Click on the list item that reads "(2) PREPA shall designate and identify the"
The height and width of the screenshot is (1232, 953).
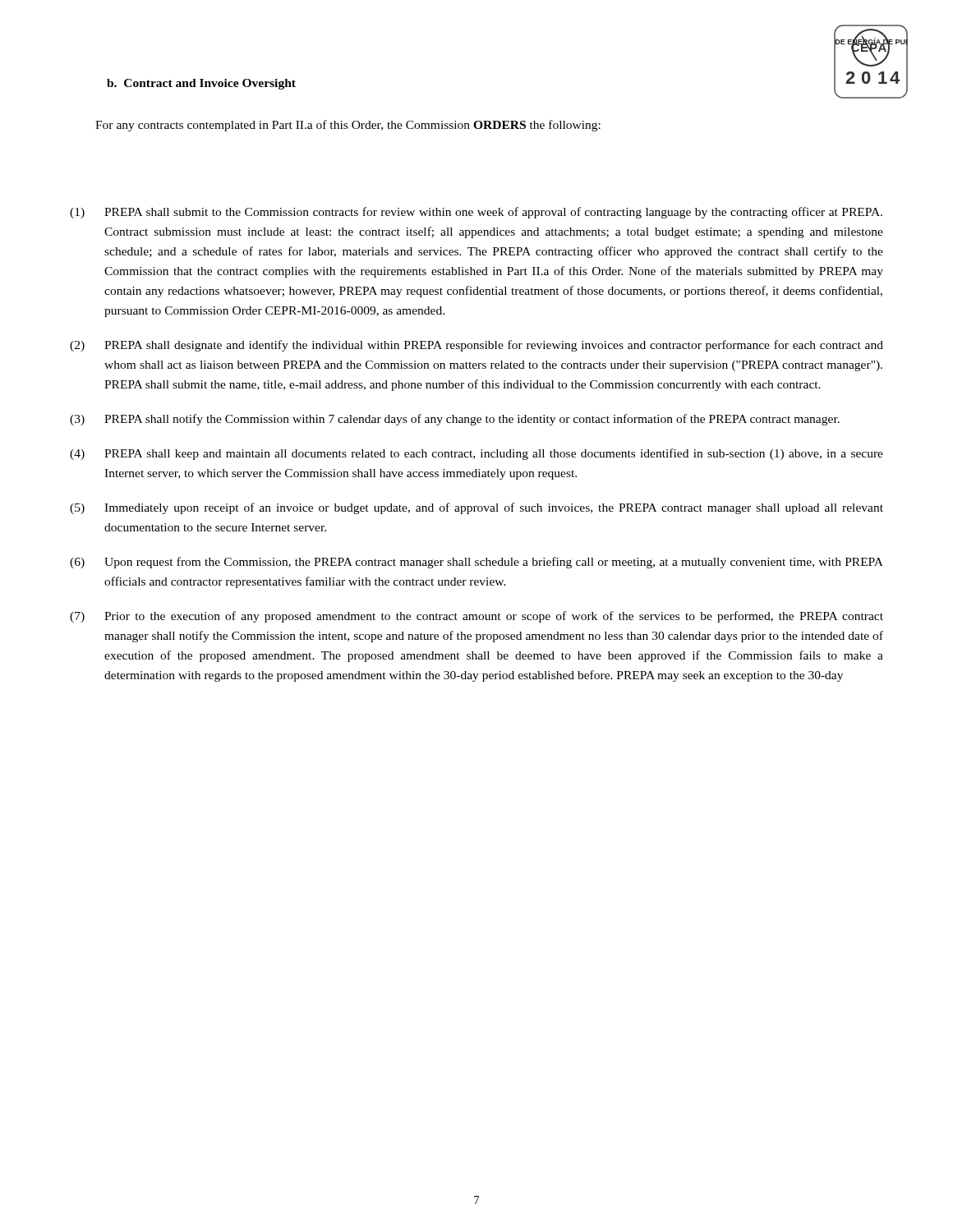[x=476, y=365]
